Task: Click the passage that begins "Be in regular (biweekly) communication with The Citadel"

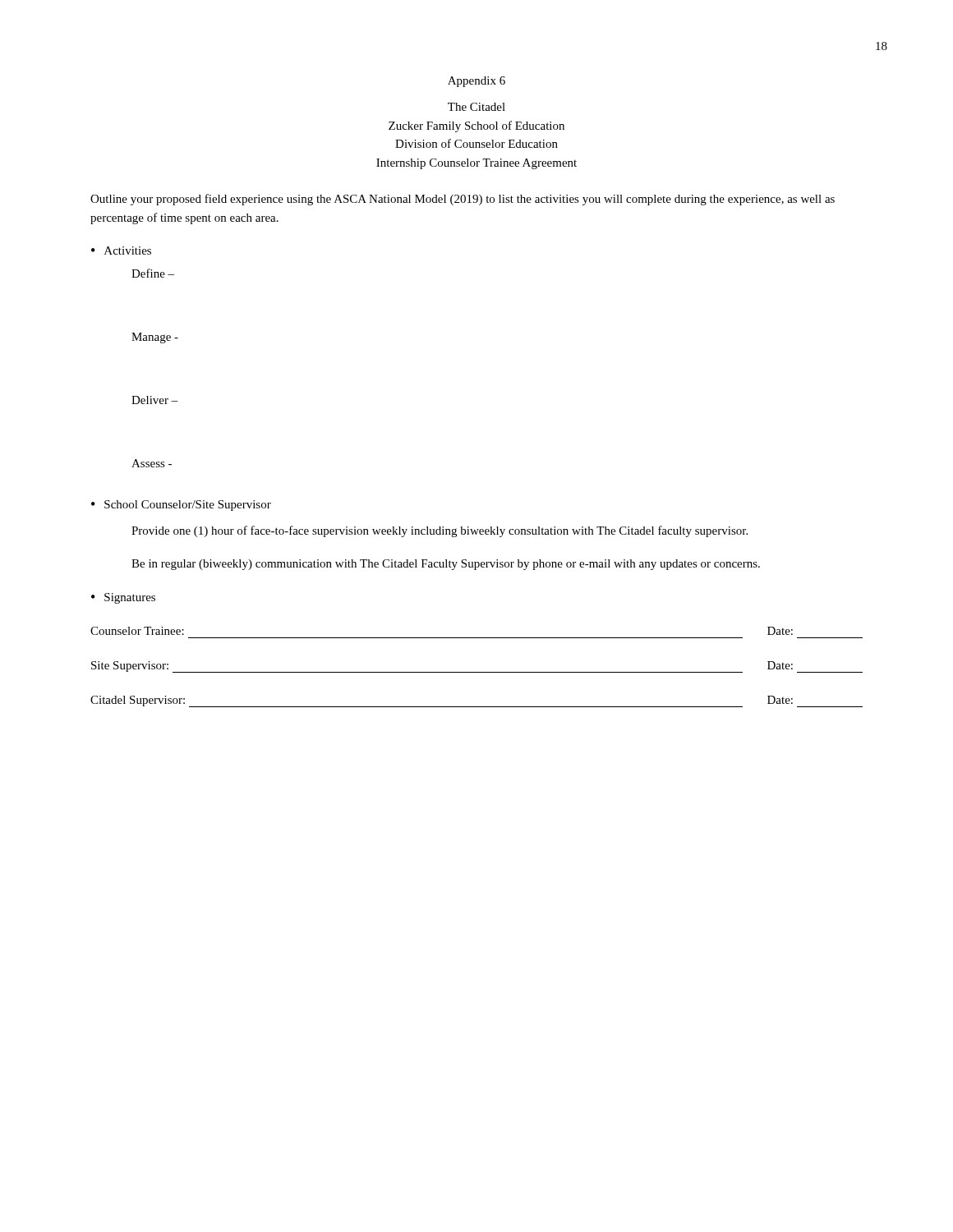Action: [x=446, y=564]
